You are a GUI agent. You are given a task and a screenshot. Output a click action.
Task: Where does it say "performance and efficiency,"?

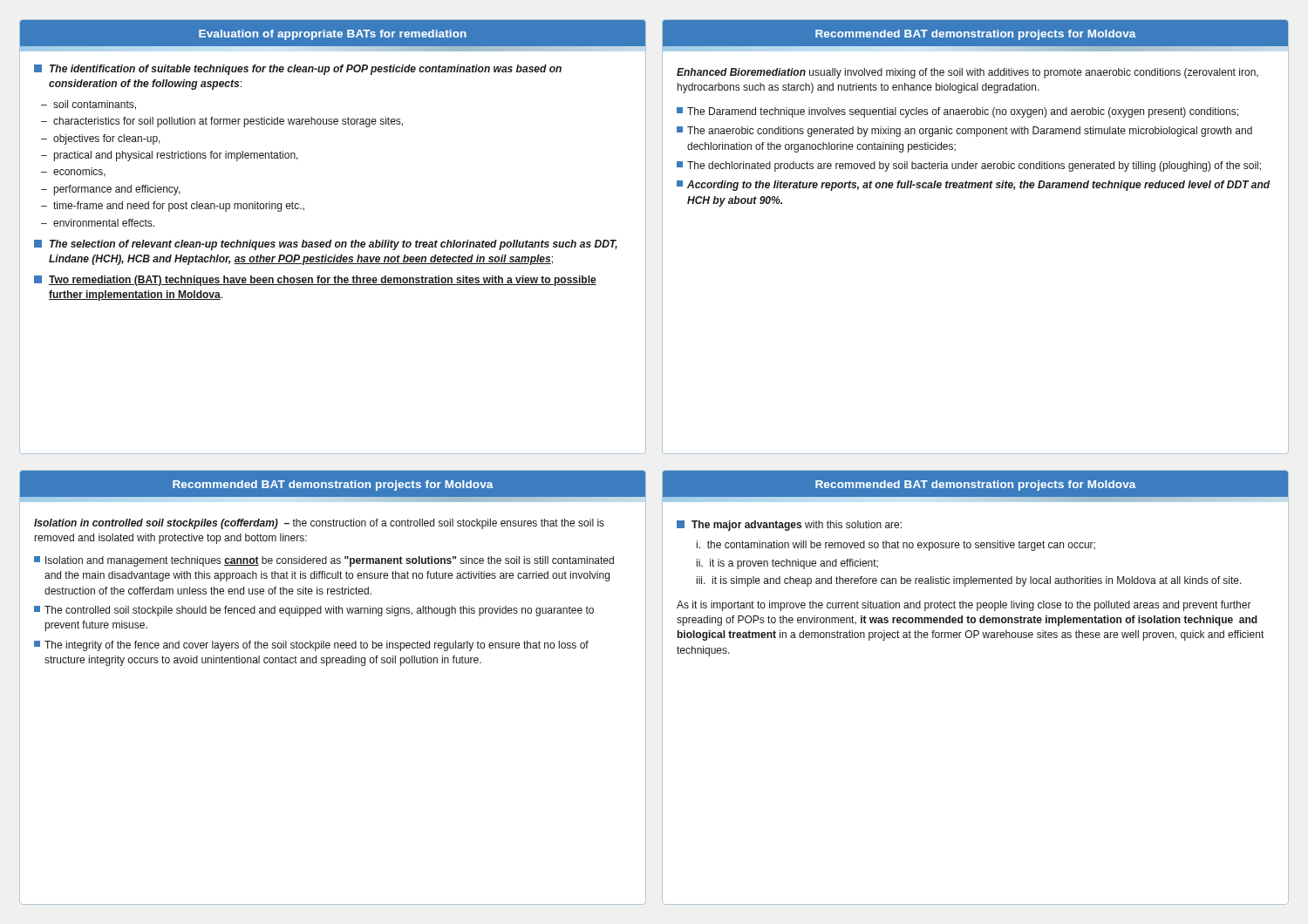tap(117, 189)
